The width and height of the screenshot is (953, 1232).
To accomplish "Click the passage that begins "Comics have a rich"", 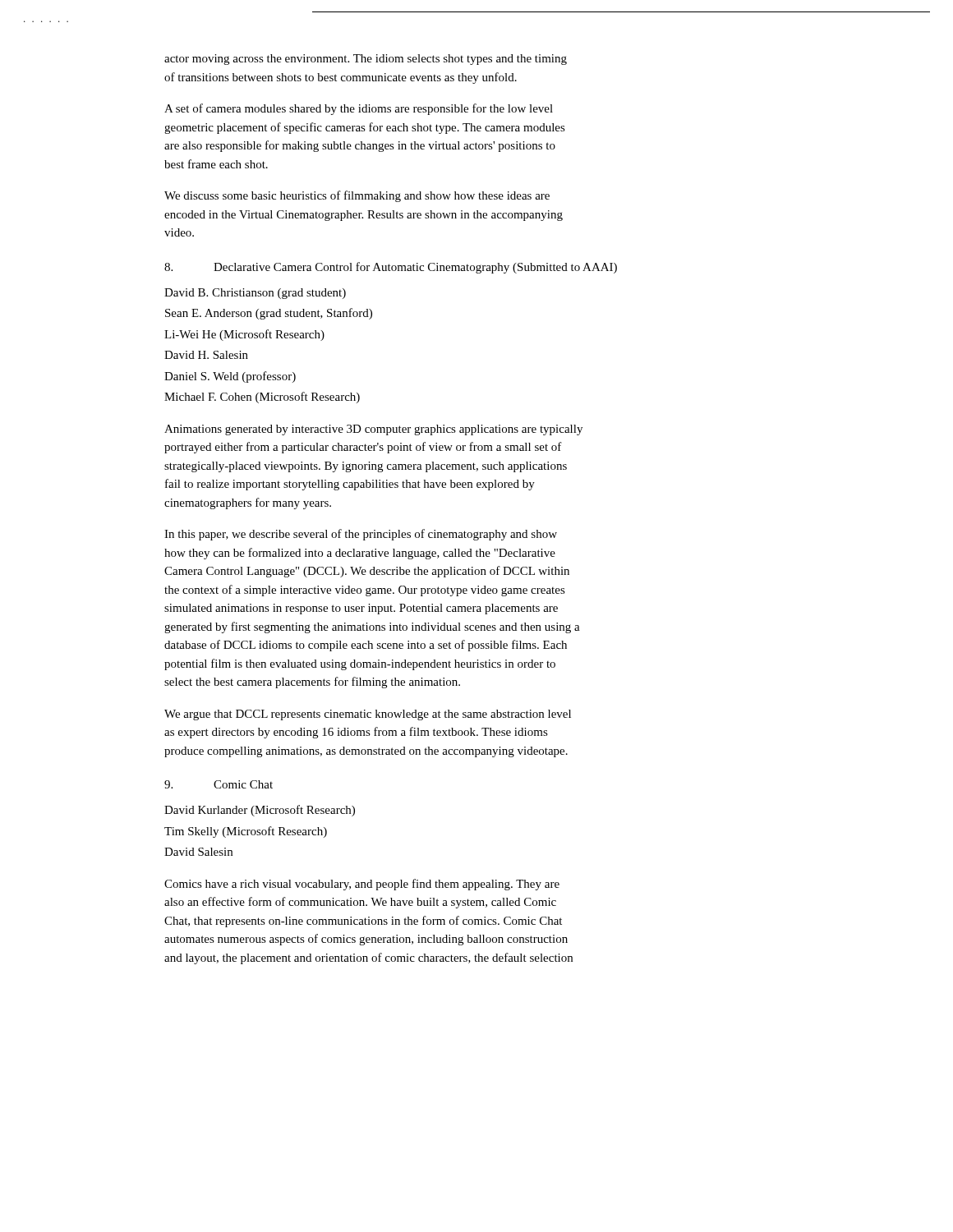I will [369, 920].
